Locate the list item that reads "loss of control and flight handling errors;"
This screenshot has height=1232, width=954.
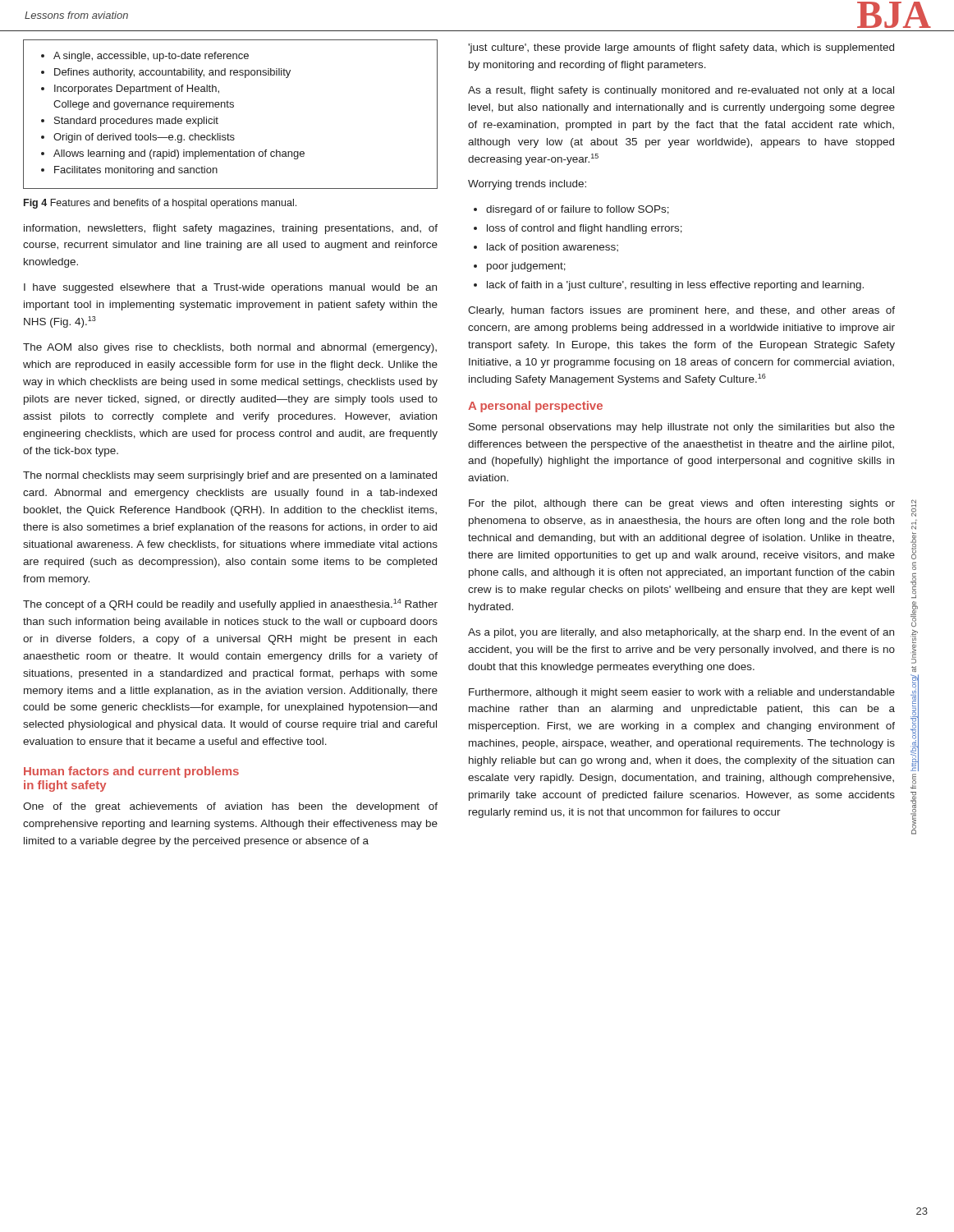(584, 228)
